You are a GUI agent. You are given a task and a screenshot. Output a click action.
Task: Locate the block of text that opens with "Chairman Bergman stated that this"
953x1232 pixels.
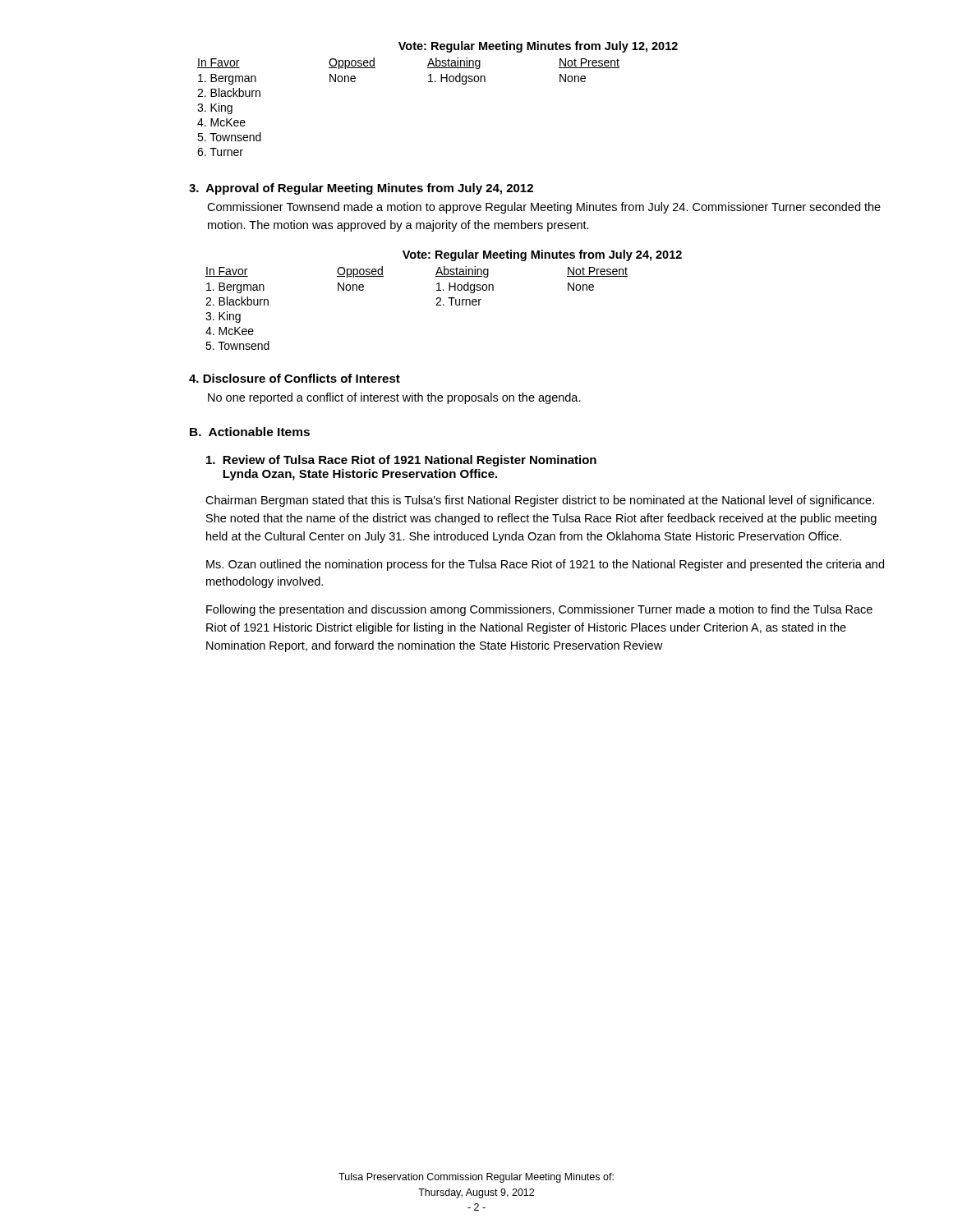[x=541, y=518]
